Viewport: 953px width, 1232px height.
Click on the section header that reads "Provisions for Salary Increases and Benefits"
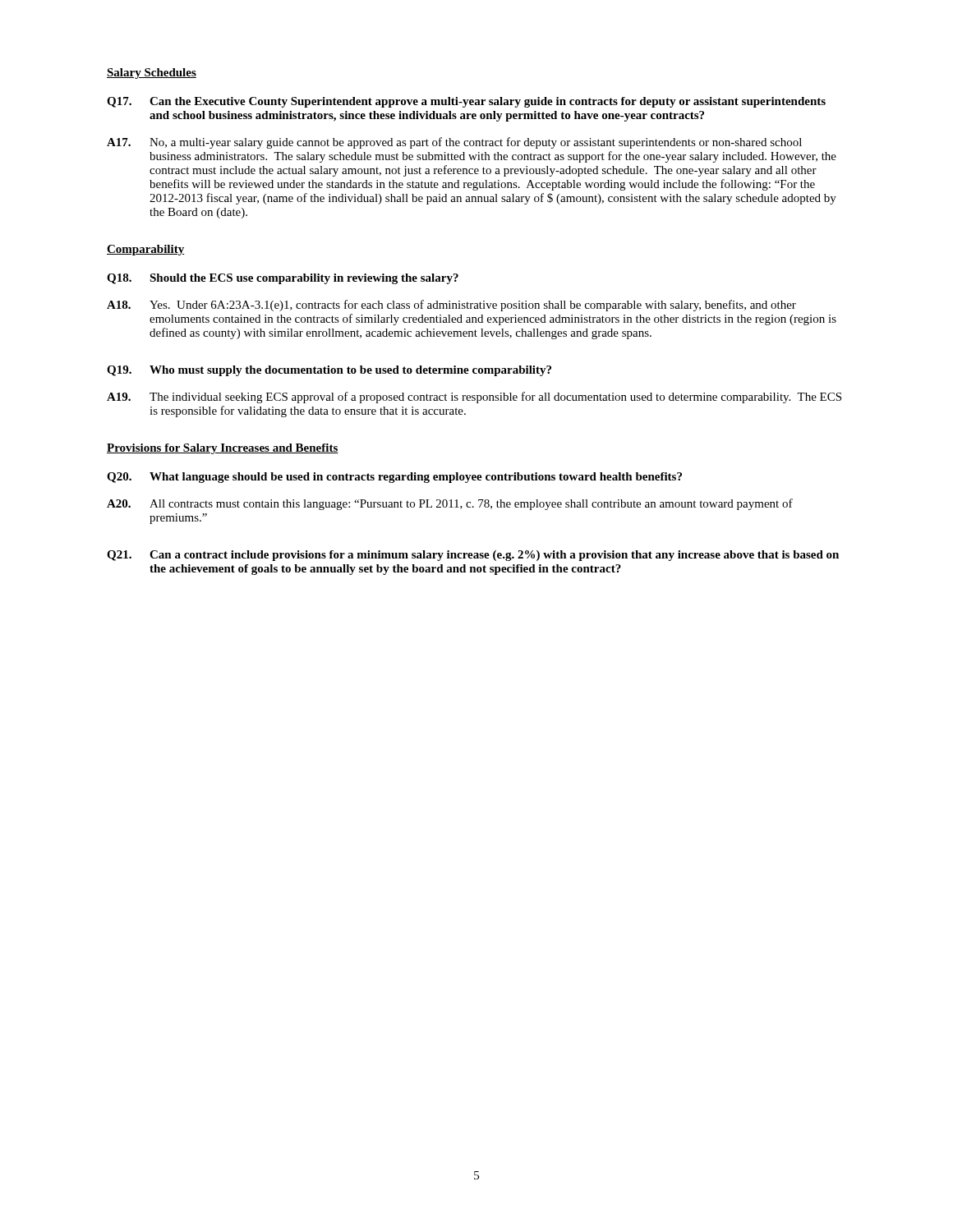[x=222, y=448]
